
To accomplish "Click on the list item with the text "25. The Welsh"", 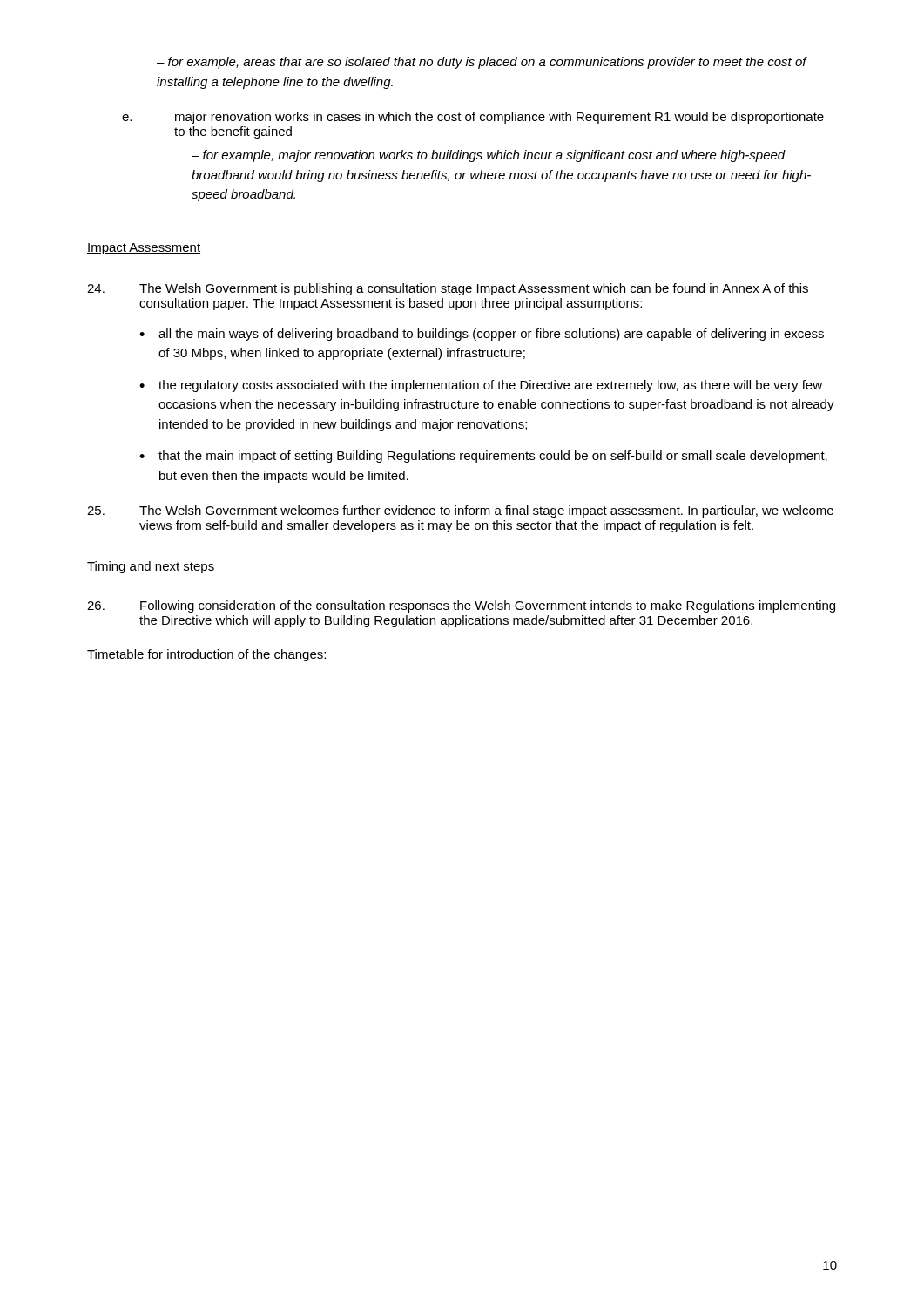I will [462, 518].
